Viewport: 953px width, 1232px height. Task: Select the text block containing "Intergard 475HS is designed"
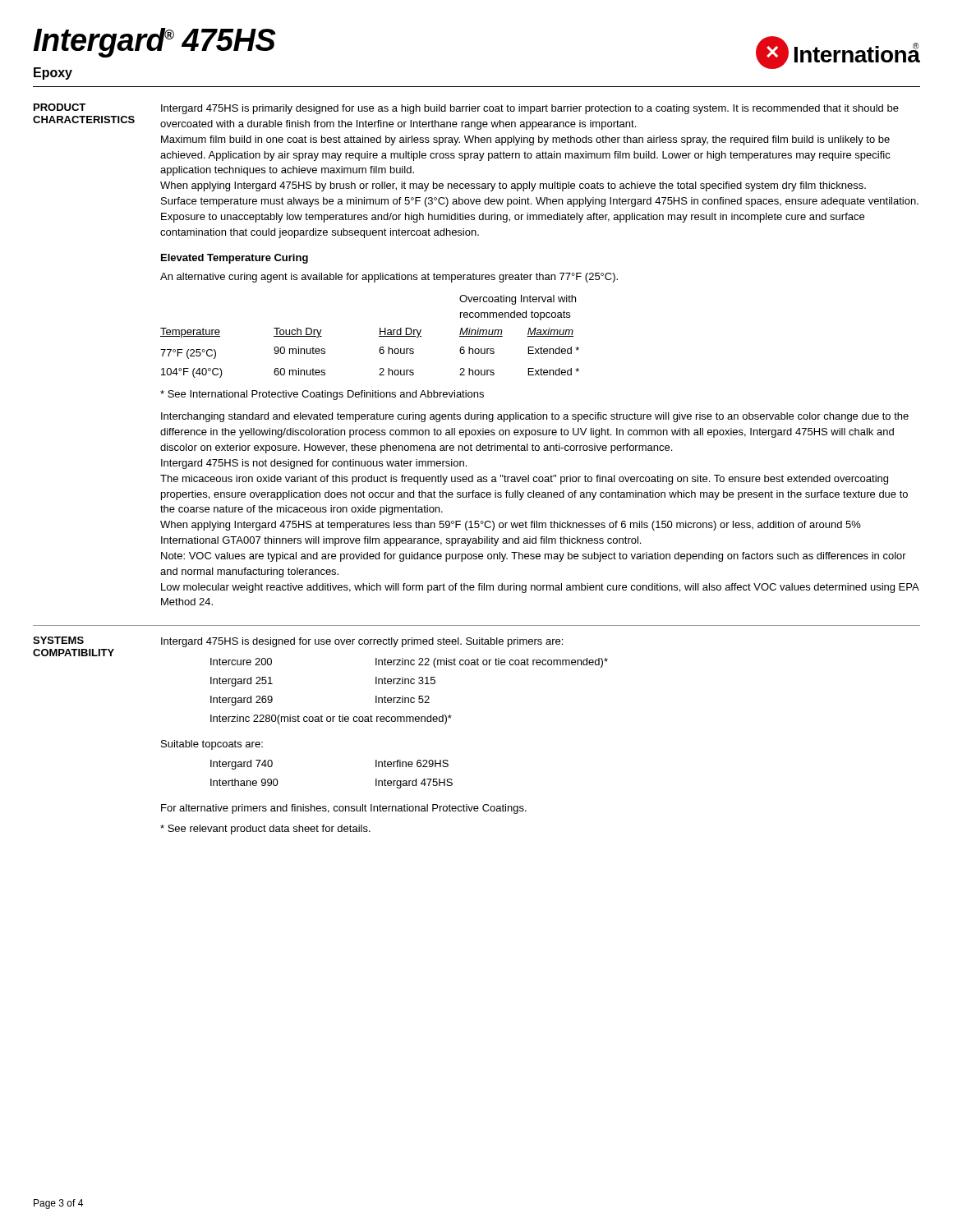(540, 642)
